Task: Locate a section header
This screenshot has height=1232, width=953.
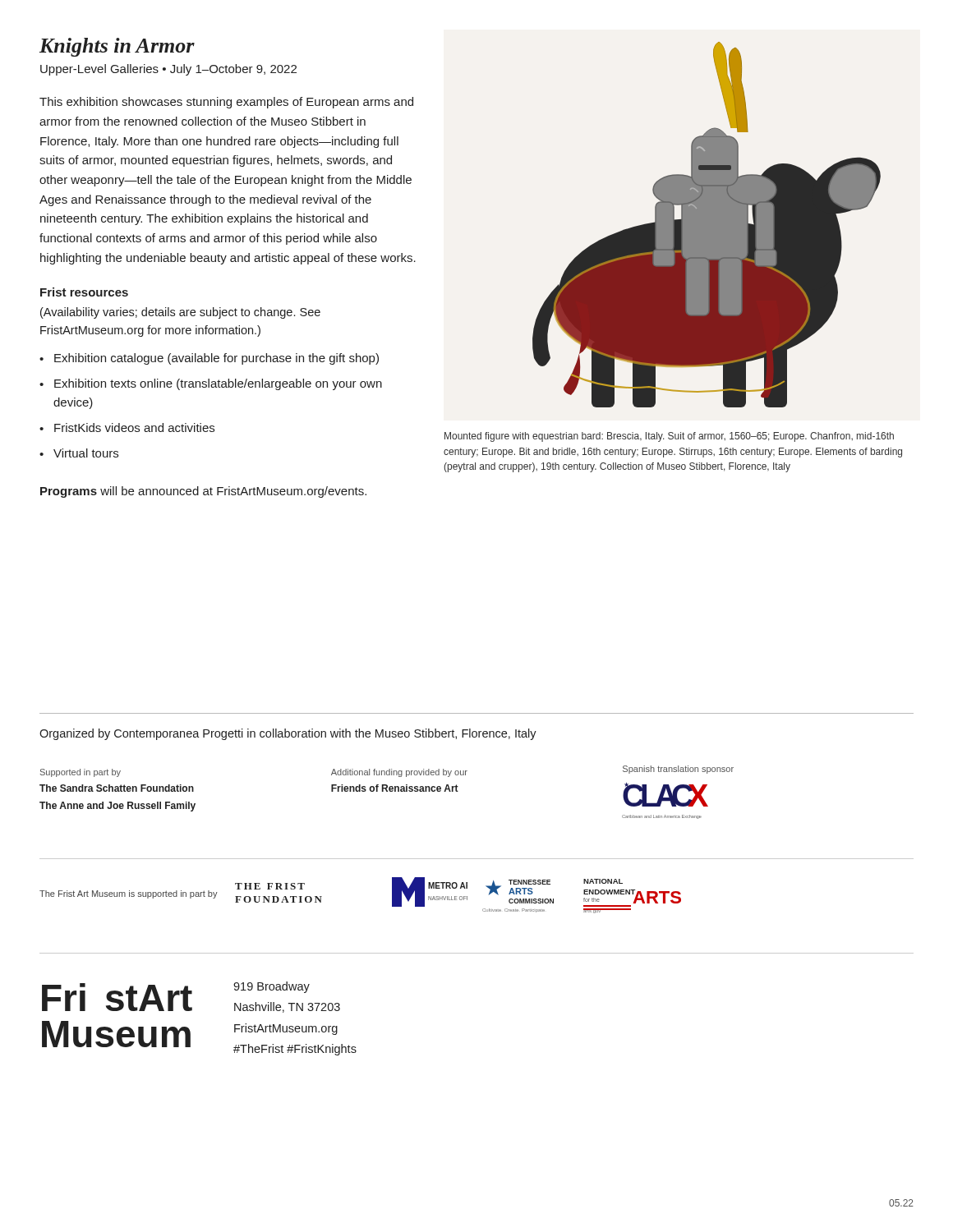Action: [84, 292]
